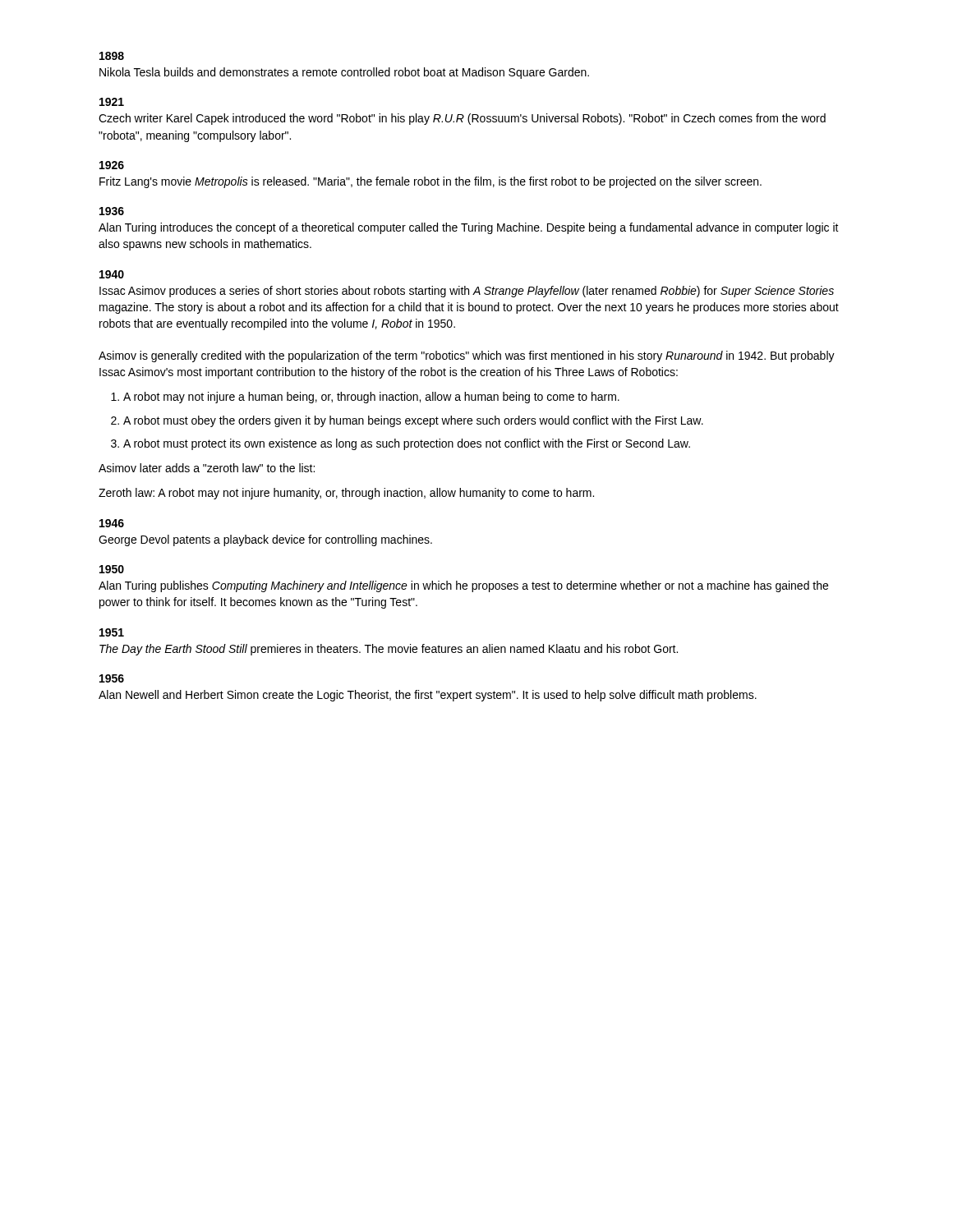The image size is (953, 1232).
Task: Select the text block containing "Issac Asimov produces a"
Action: 469,307
